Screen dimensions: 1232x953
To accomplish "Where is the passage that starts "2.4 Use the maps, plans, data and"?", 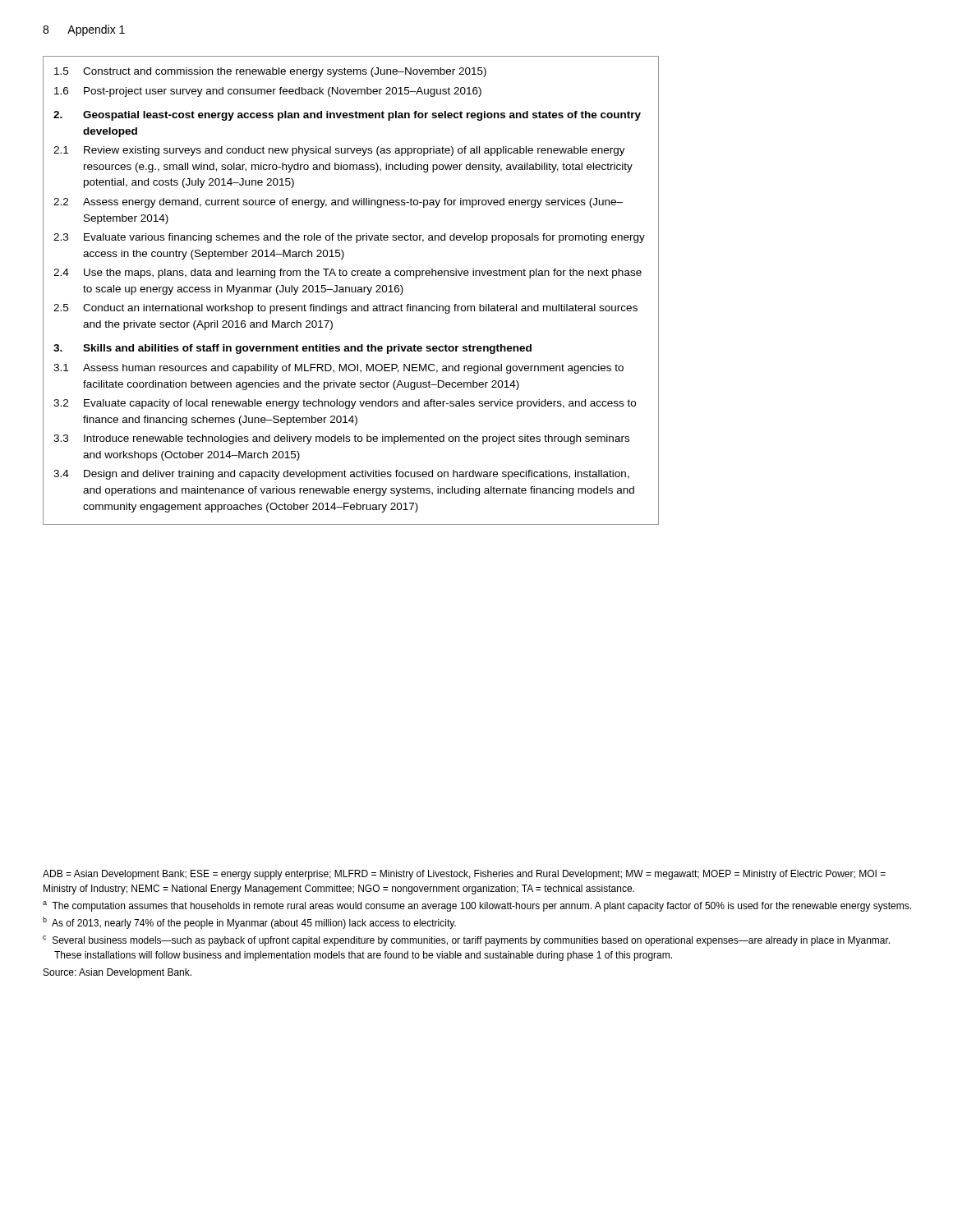I will 351,281.
